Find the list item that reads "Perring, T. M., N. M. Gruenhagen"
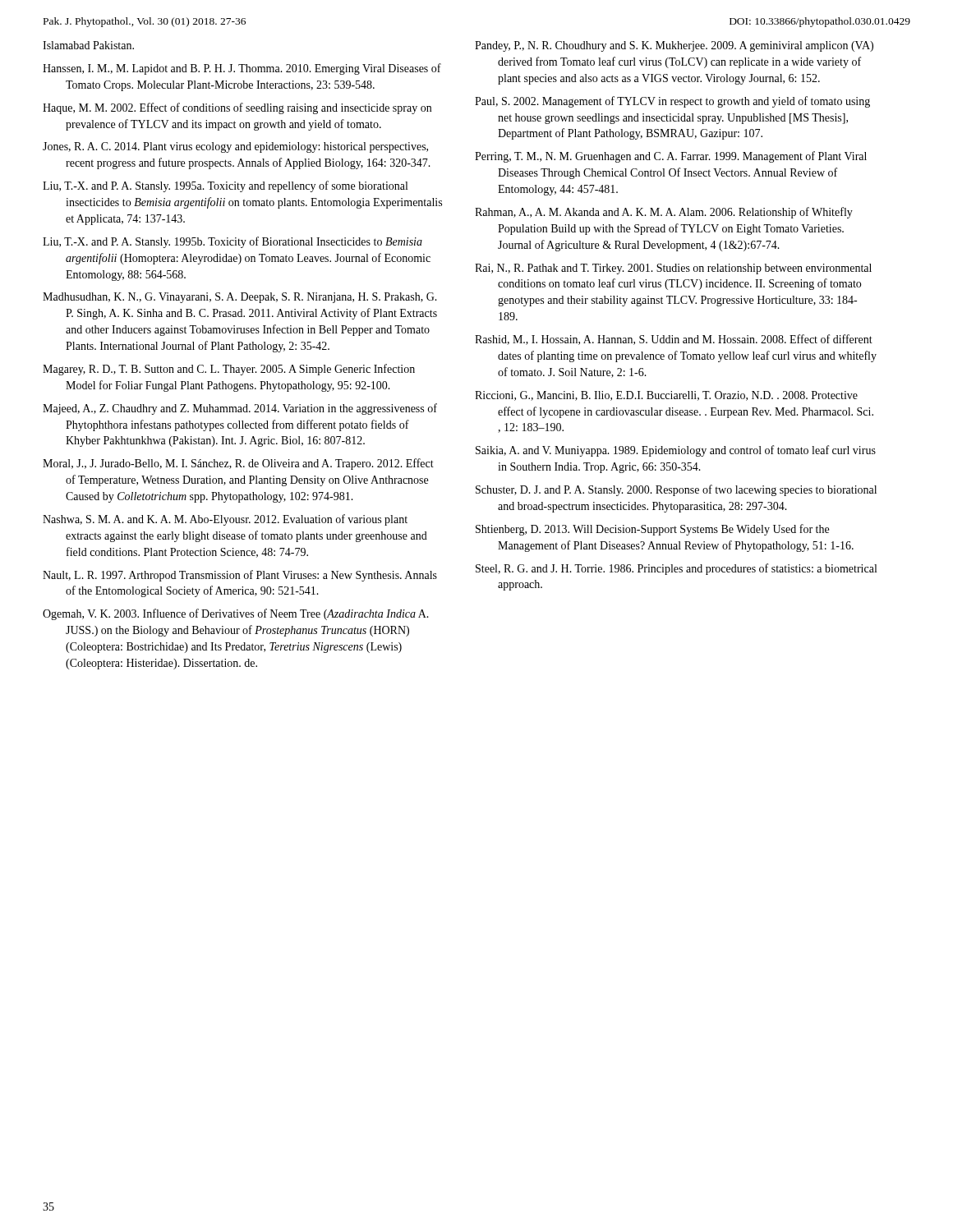 [671, 173]
